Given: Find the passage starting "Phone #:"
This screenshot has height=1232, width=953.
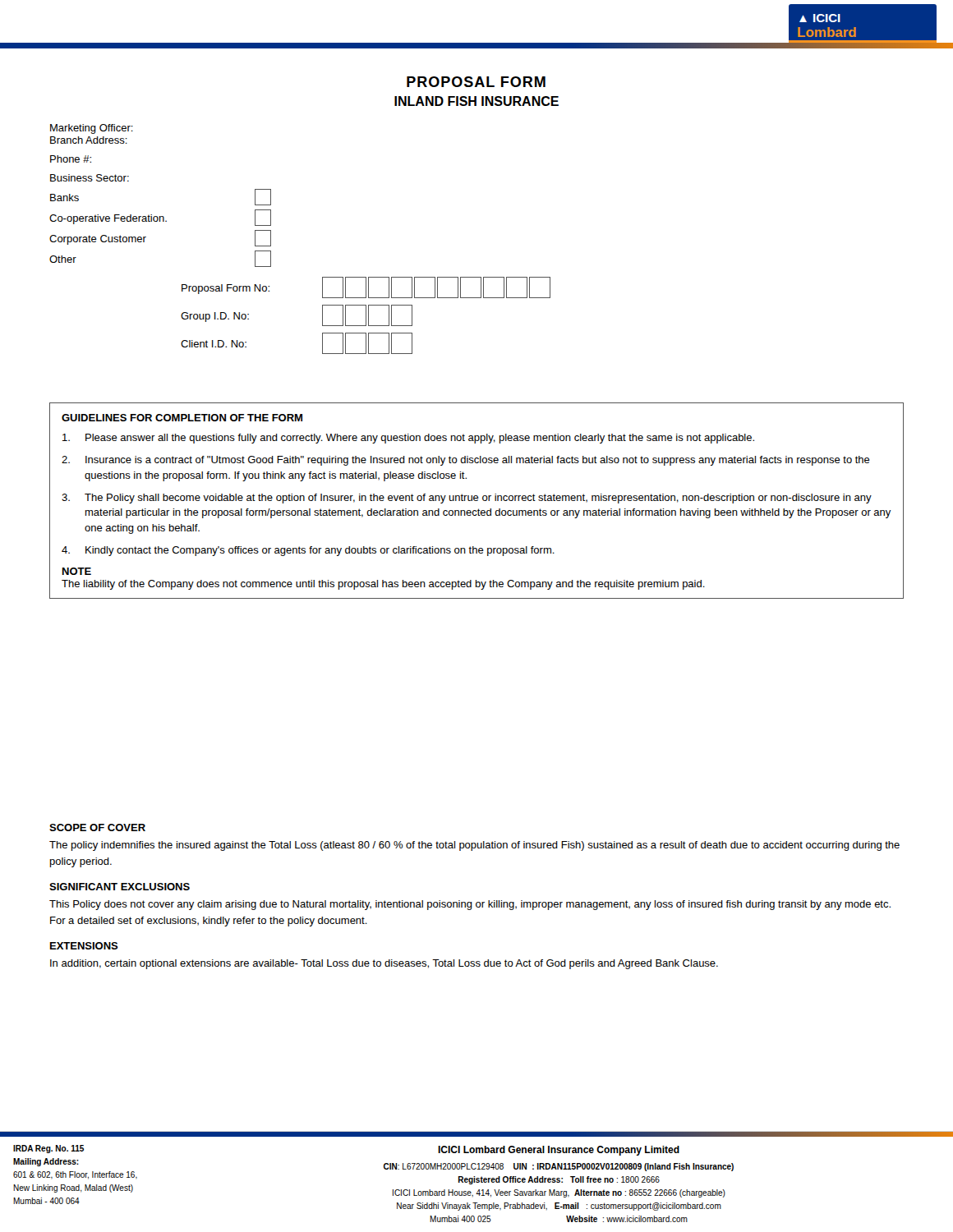Looking at the screenshot, I should [71, 159].
